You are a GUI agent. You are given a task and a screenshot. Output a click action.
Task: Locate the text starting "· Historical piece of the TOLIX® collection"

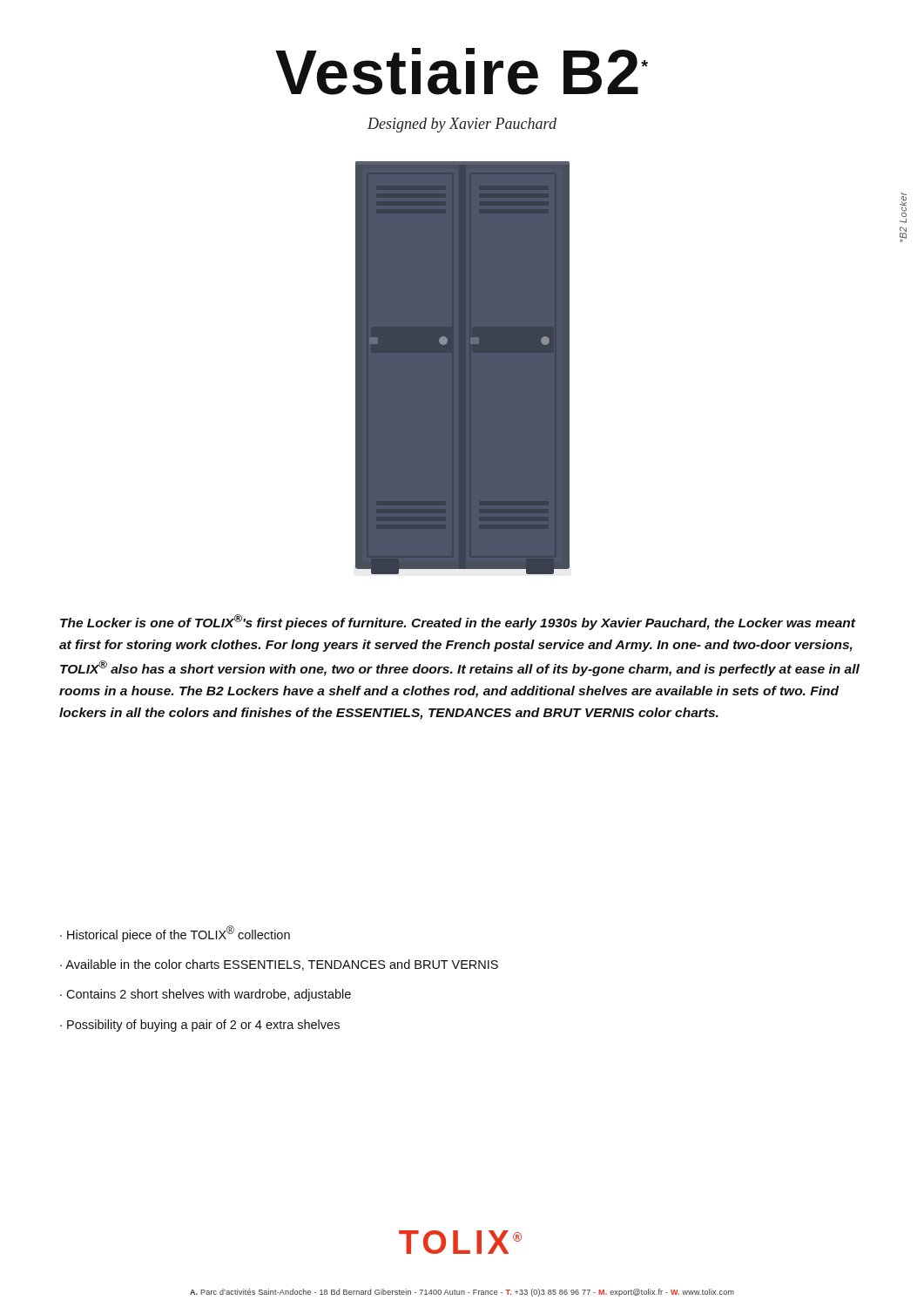click(175, 933)
